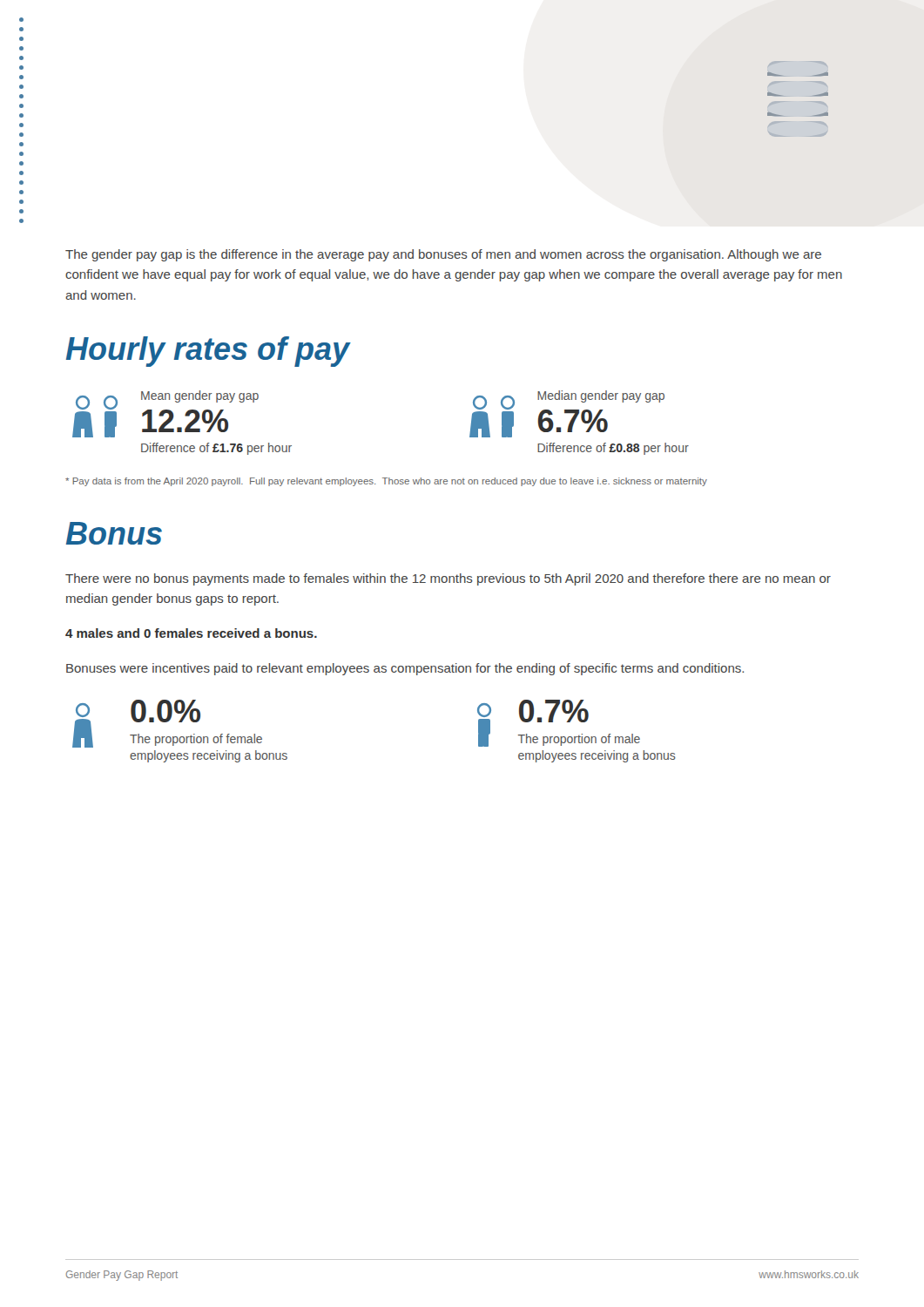Point to the text starting "Bonuses were incentives"
Image resolution: width=924 pixels, height=1307 pixels.
tap(405, 668)
